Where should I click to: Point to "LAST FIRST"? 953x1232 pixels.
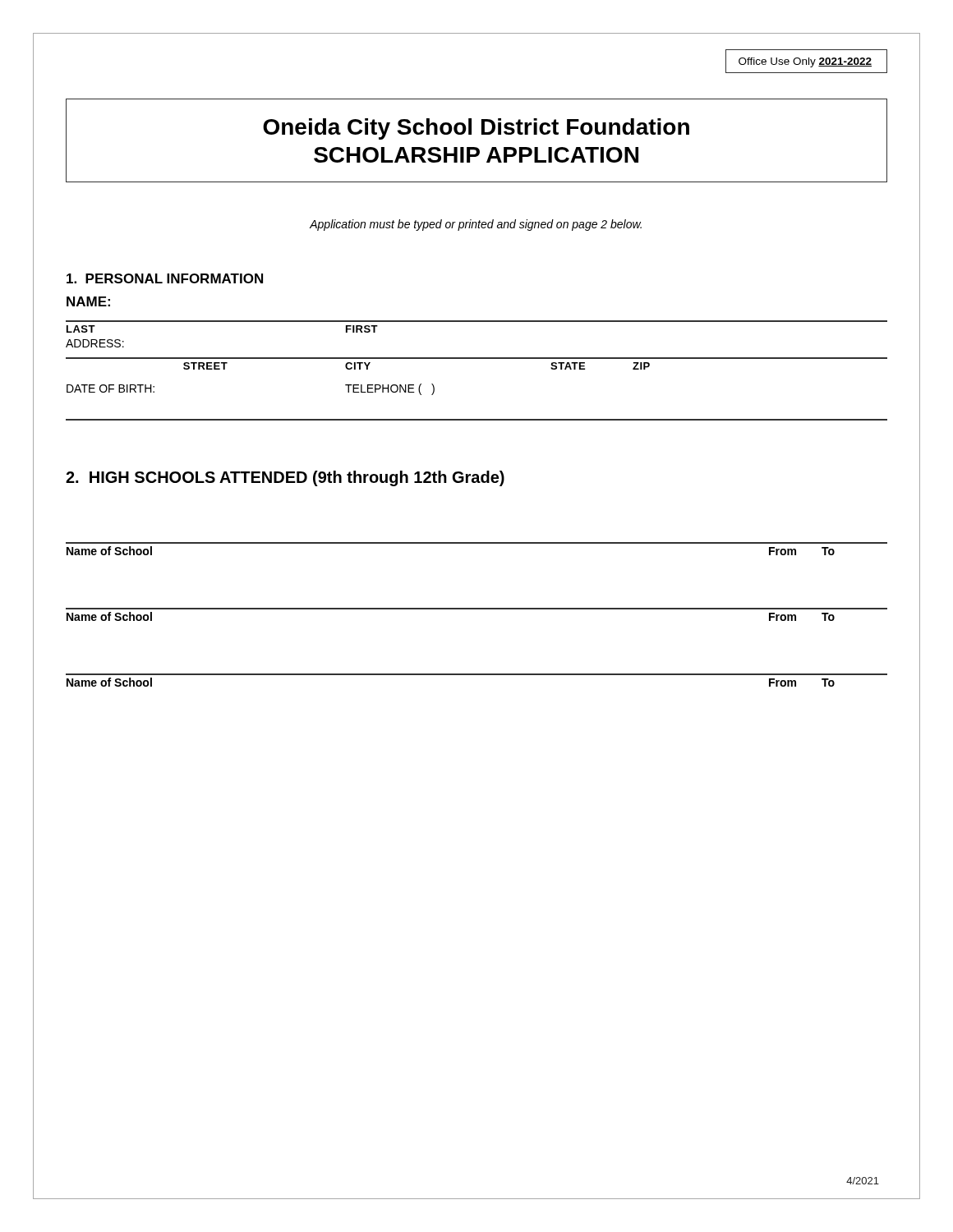pyautogui.click(x=222, y=329)
